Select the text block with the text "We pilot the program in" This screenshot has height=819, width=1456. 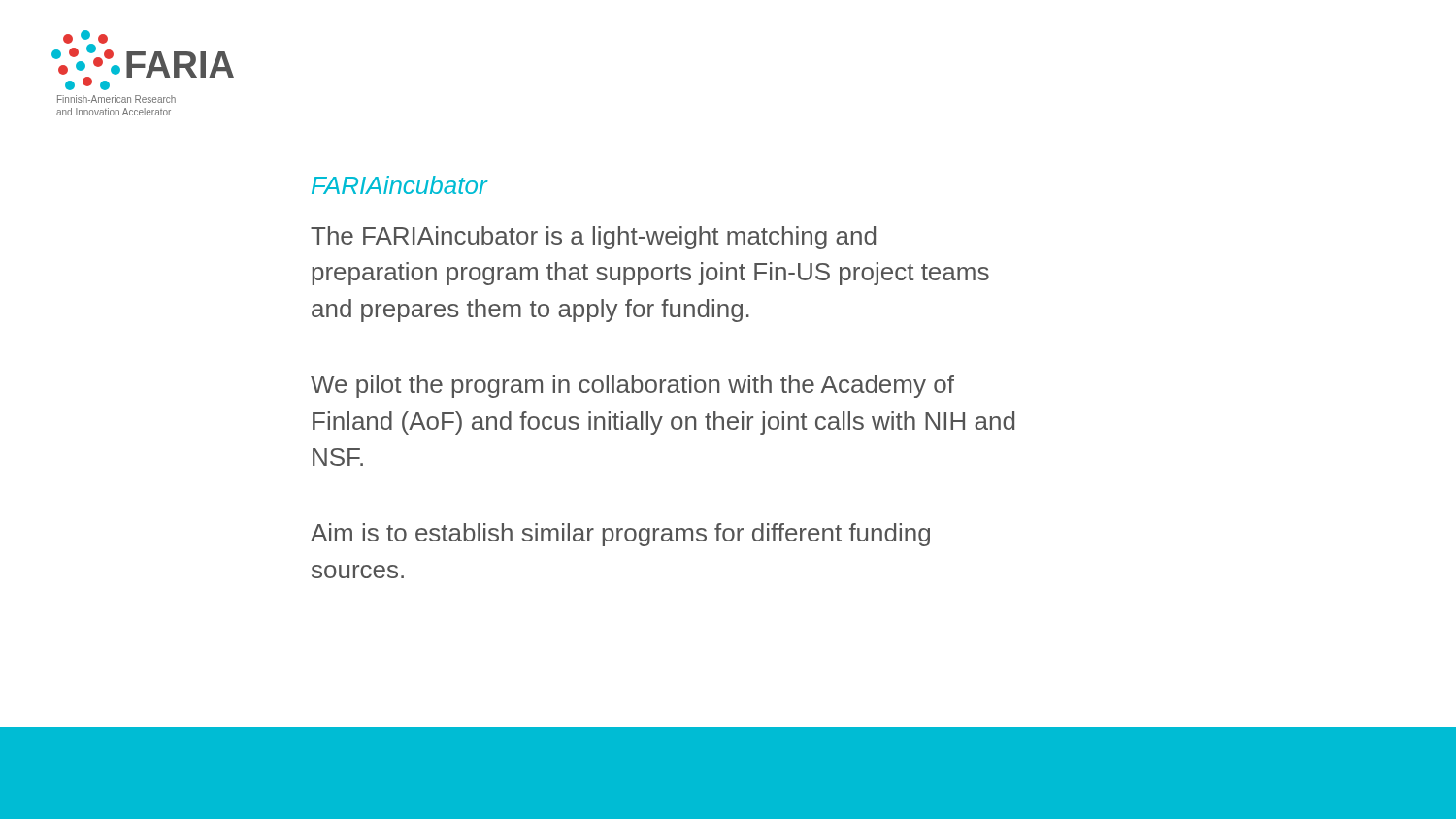(x=663, y=421)
